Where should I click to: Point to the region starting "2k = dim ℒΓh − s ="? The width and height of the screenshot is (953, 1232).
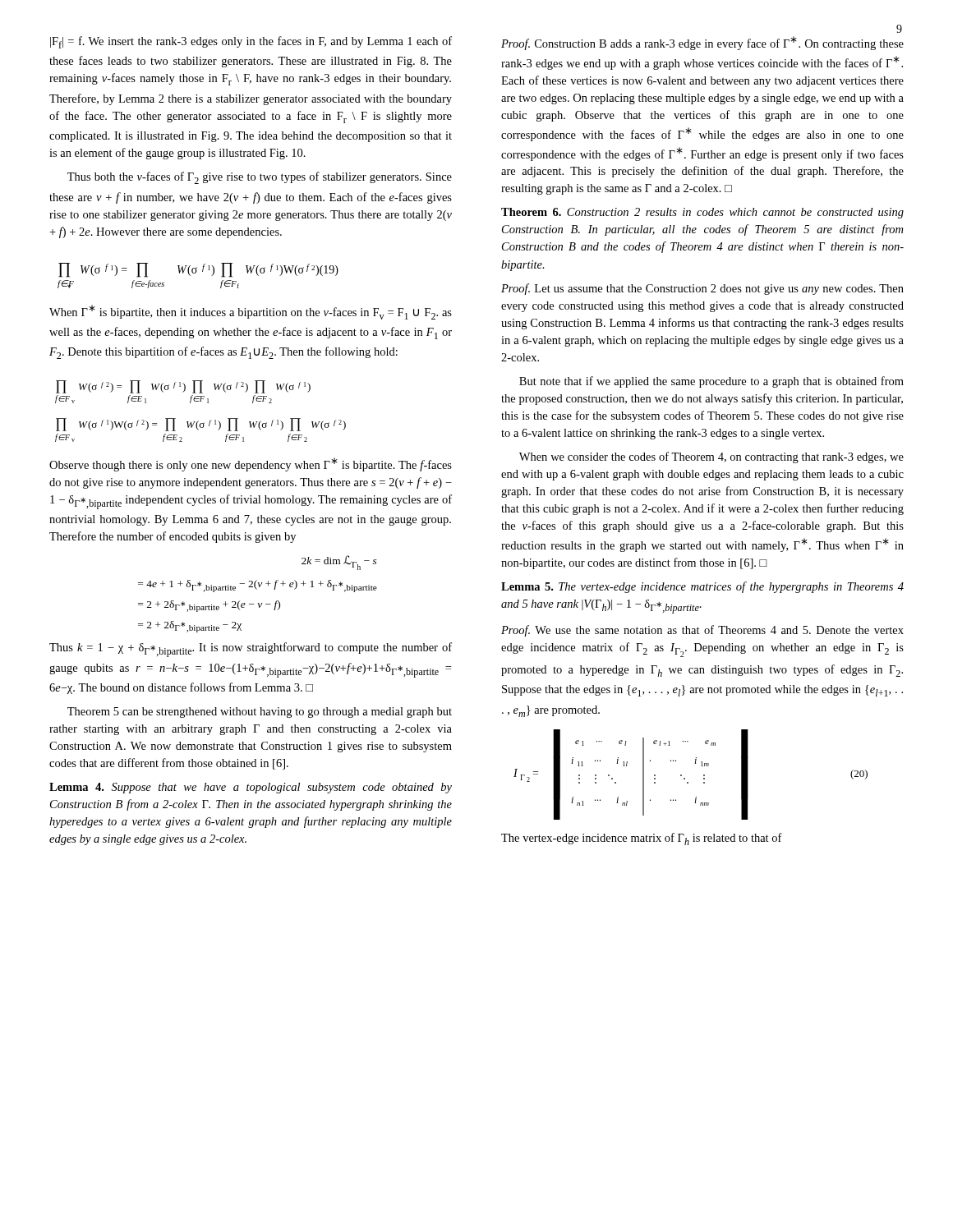coord(251,594)
